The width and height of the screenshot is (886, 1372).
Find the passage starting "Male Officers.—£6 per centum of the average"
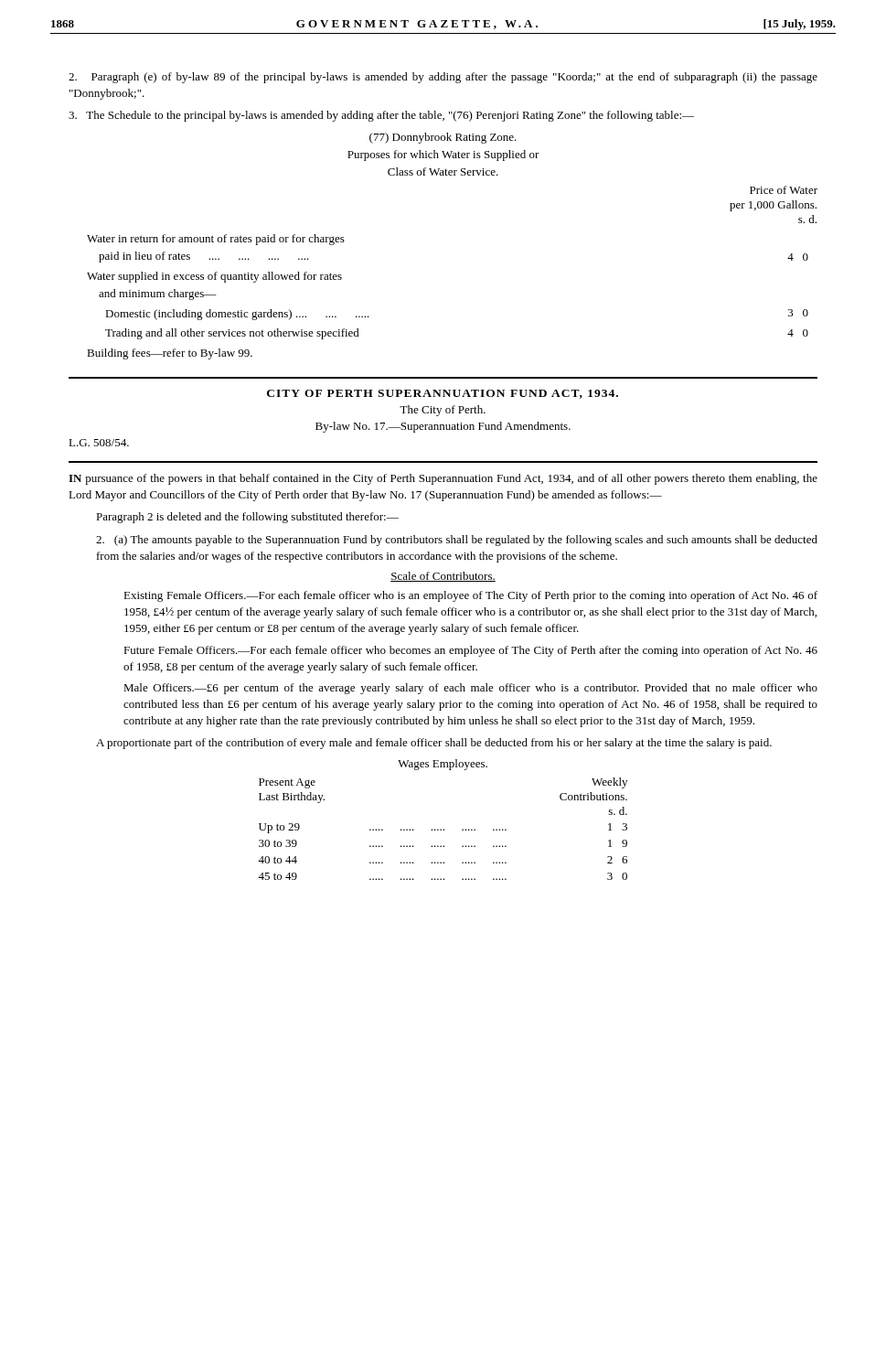(470, 704)
